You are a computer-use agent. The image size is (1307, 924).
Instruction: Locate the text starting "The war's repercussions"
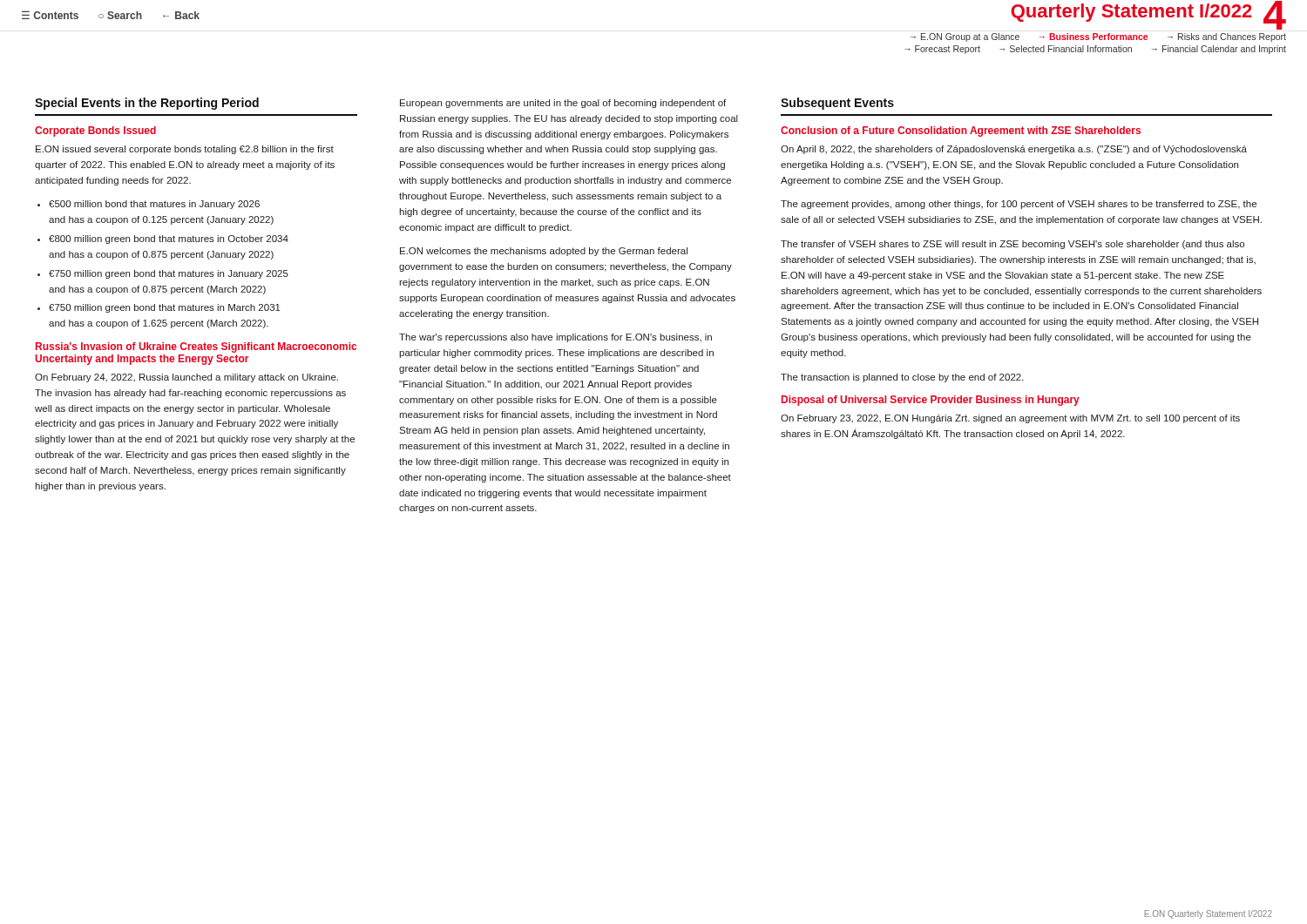click(569, 423)
